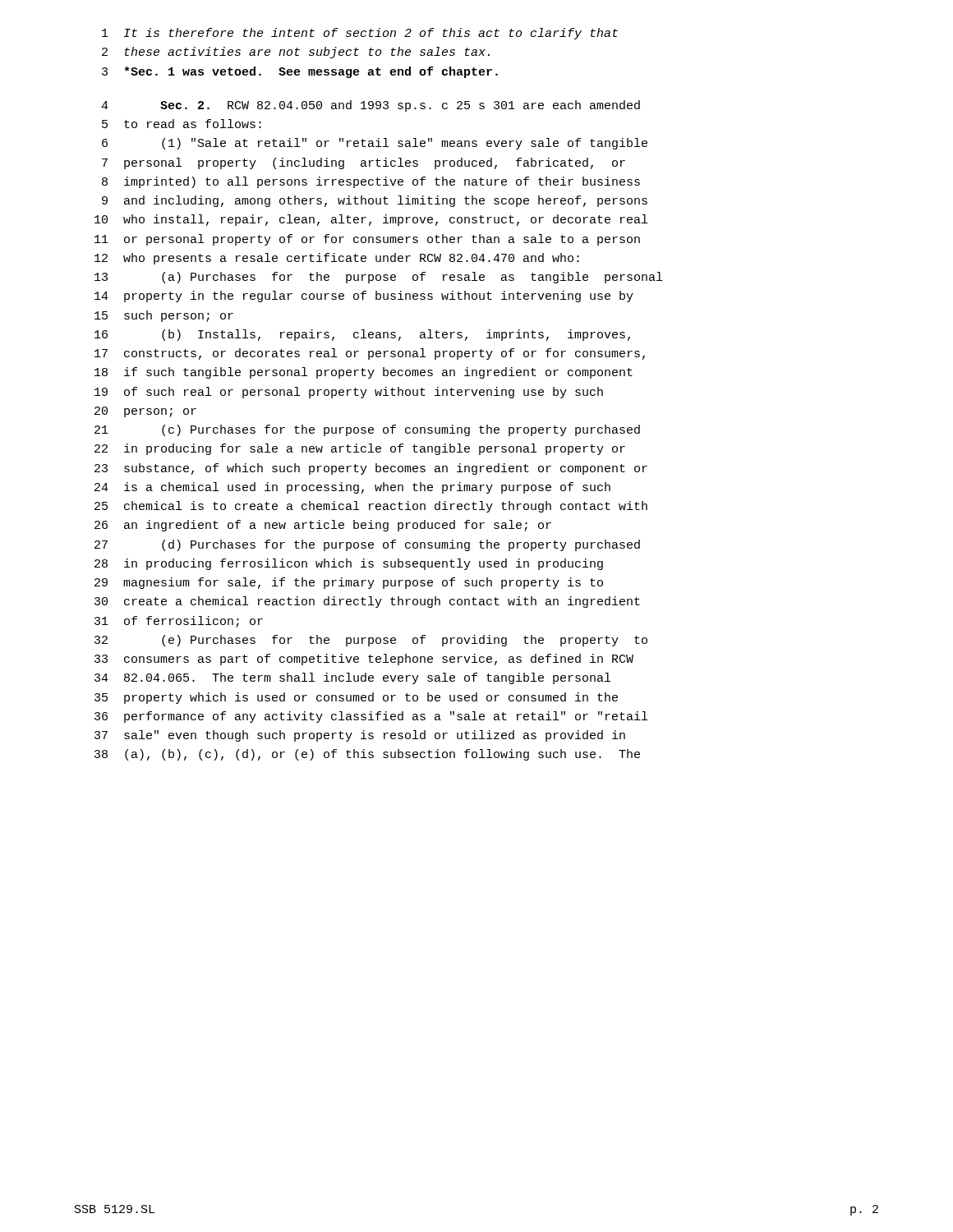The image size is (953, 1232).
Task: Locate the text block containing "21 (c) Purchases for the purpose of"
Action: click(x=476, y=479)
